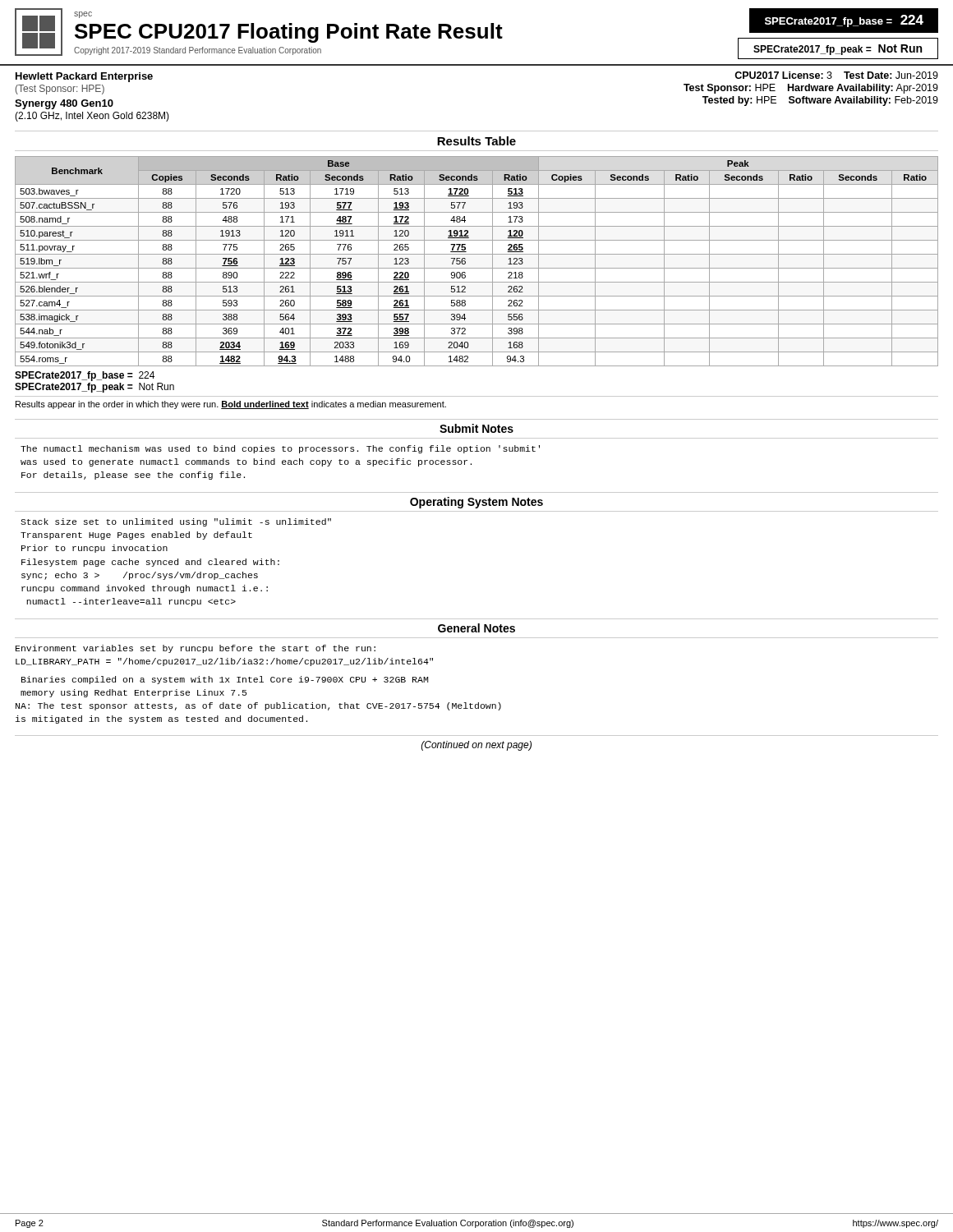Navigate to the text starting "Operating System Notes"
Viewport: 953px width, 1232px height.
[476, 502]
